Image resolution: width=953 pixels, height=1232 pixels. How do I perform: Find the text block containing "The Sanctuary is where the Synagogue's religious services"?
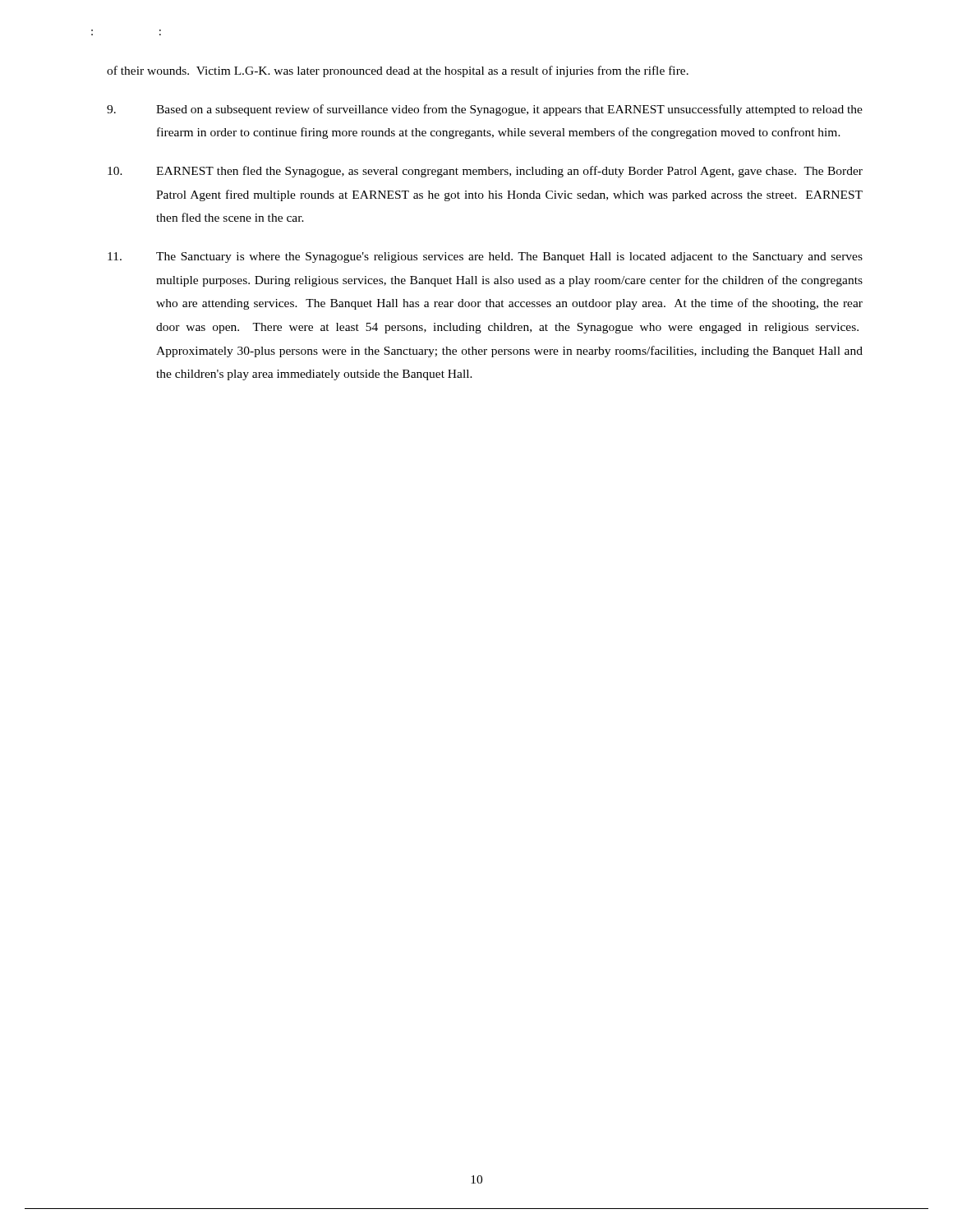pos(485,315)
